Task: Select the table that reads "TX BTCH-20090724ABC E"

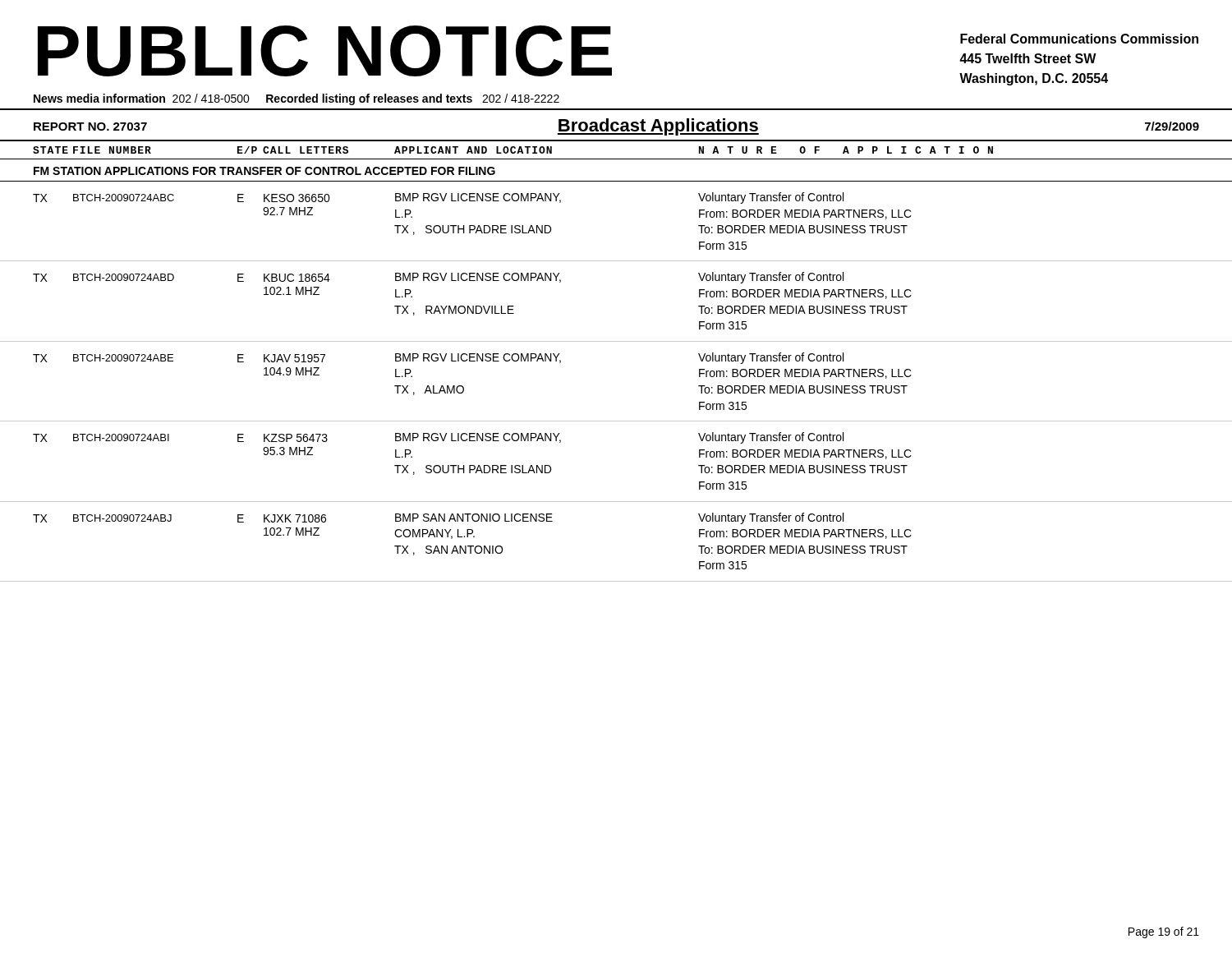Action: pyautogui.click(x=616, y=382)
